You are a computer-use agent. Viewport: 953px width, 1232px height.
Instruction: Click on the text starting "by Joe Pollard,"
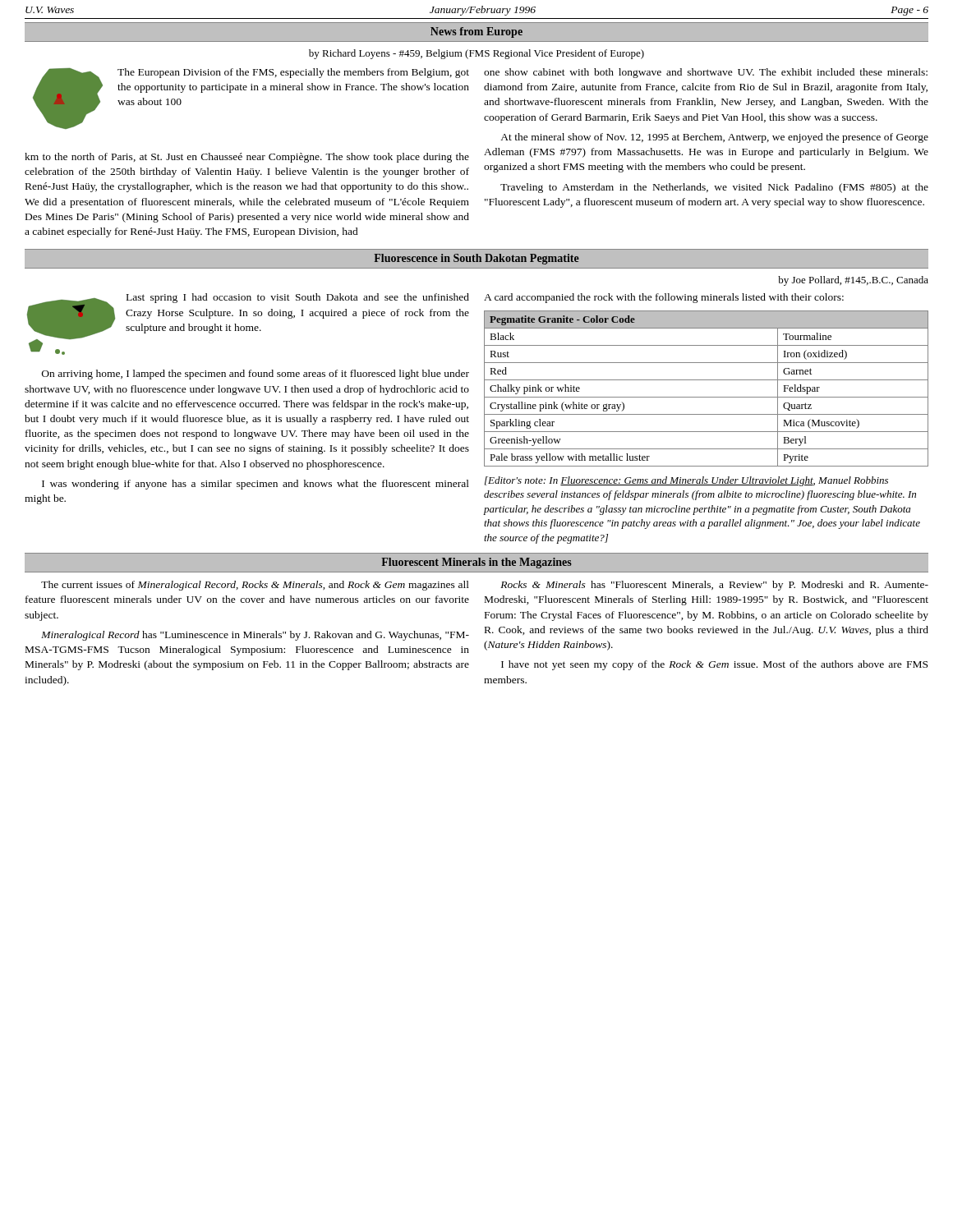click(853, 280)
